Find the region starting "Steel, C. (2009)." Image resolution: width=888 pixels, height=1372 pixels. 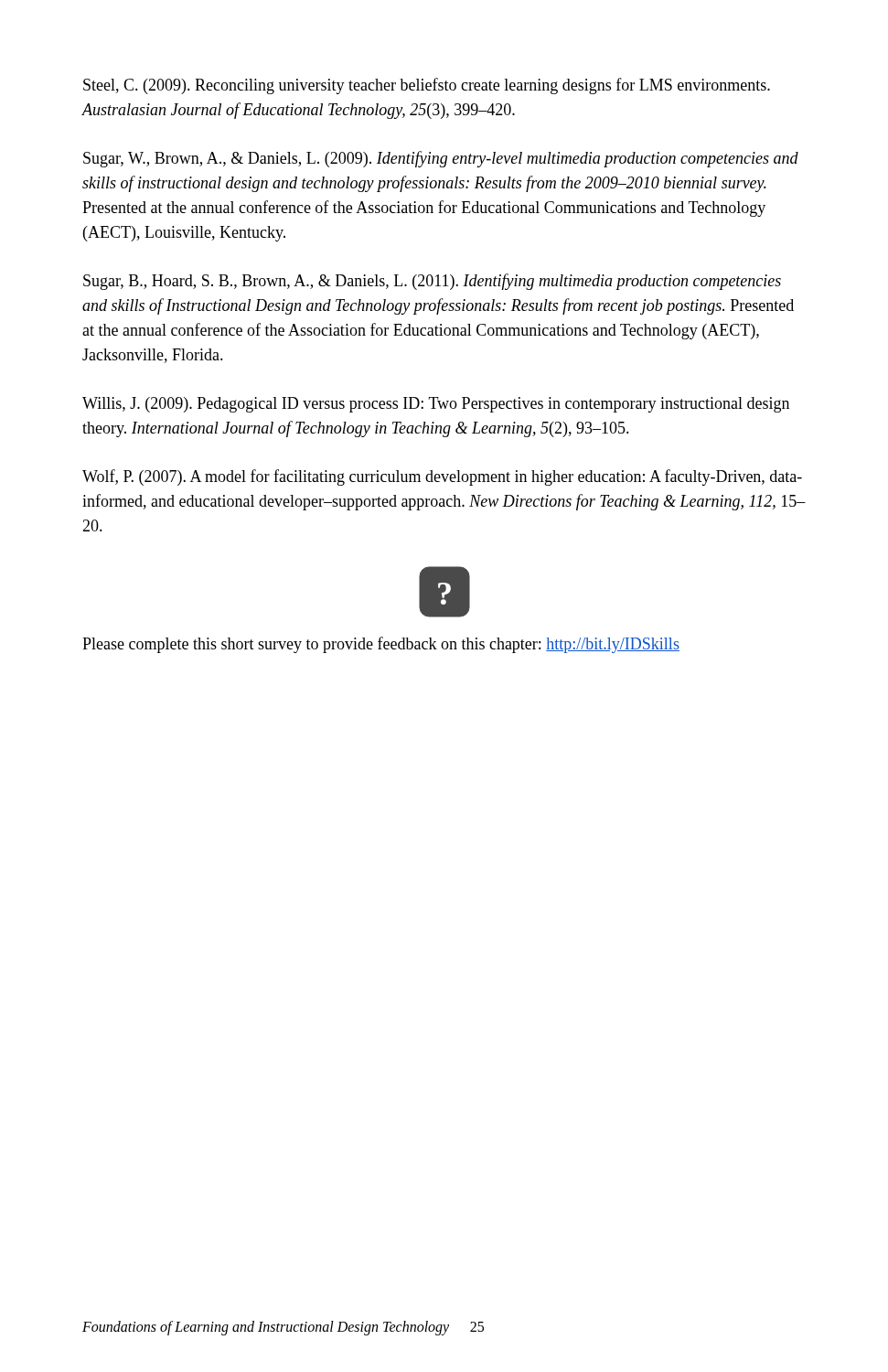pyautogui.click(x=444, y=98)
